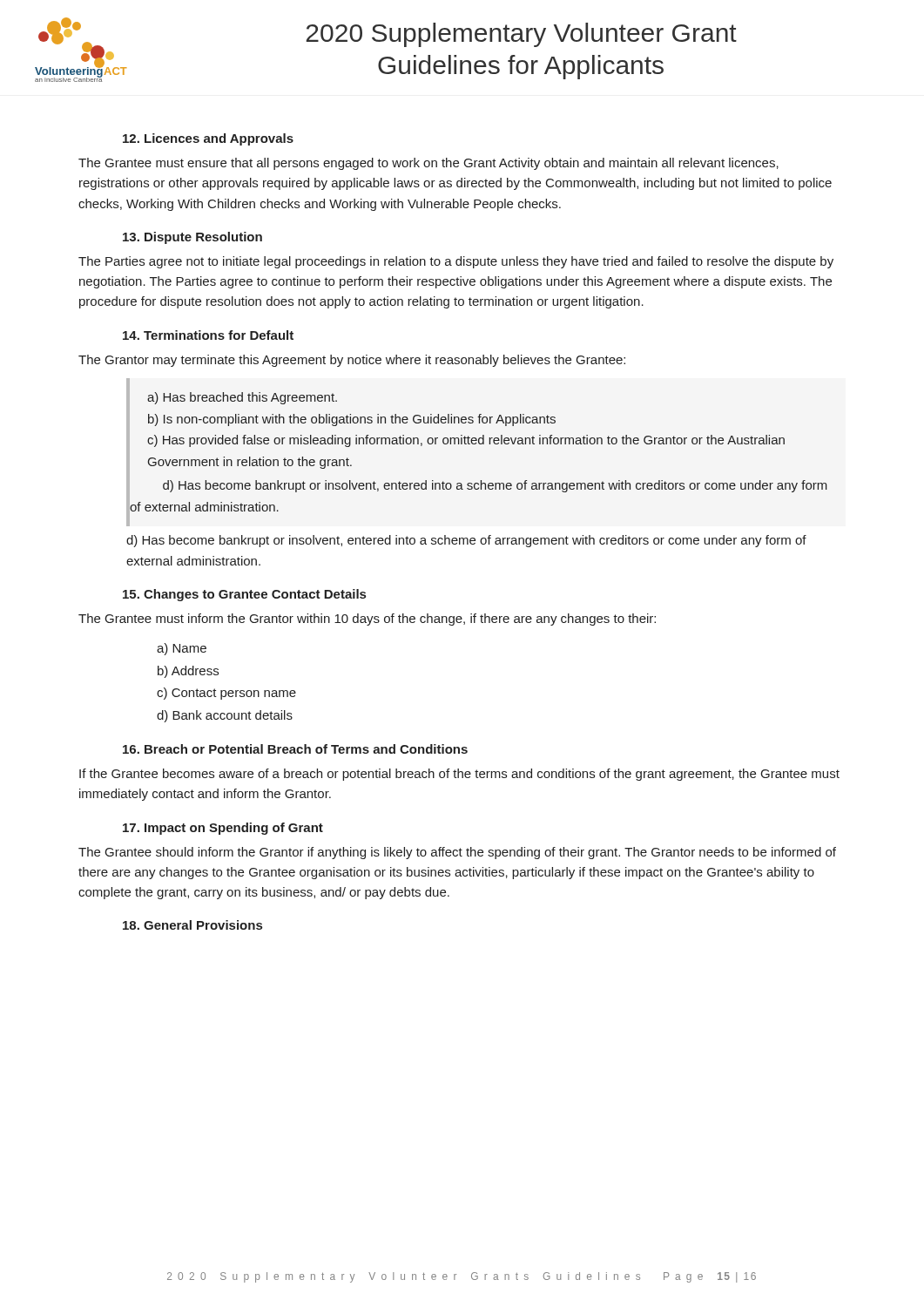Locate the block starting "If the Grantee becomes"
The image size is (924, 1307).
pos(459,783)
